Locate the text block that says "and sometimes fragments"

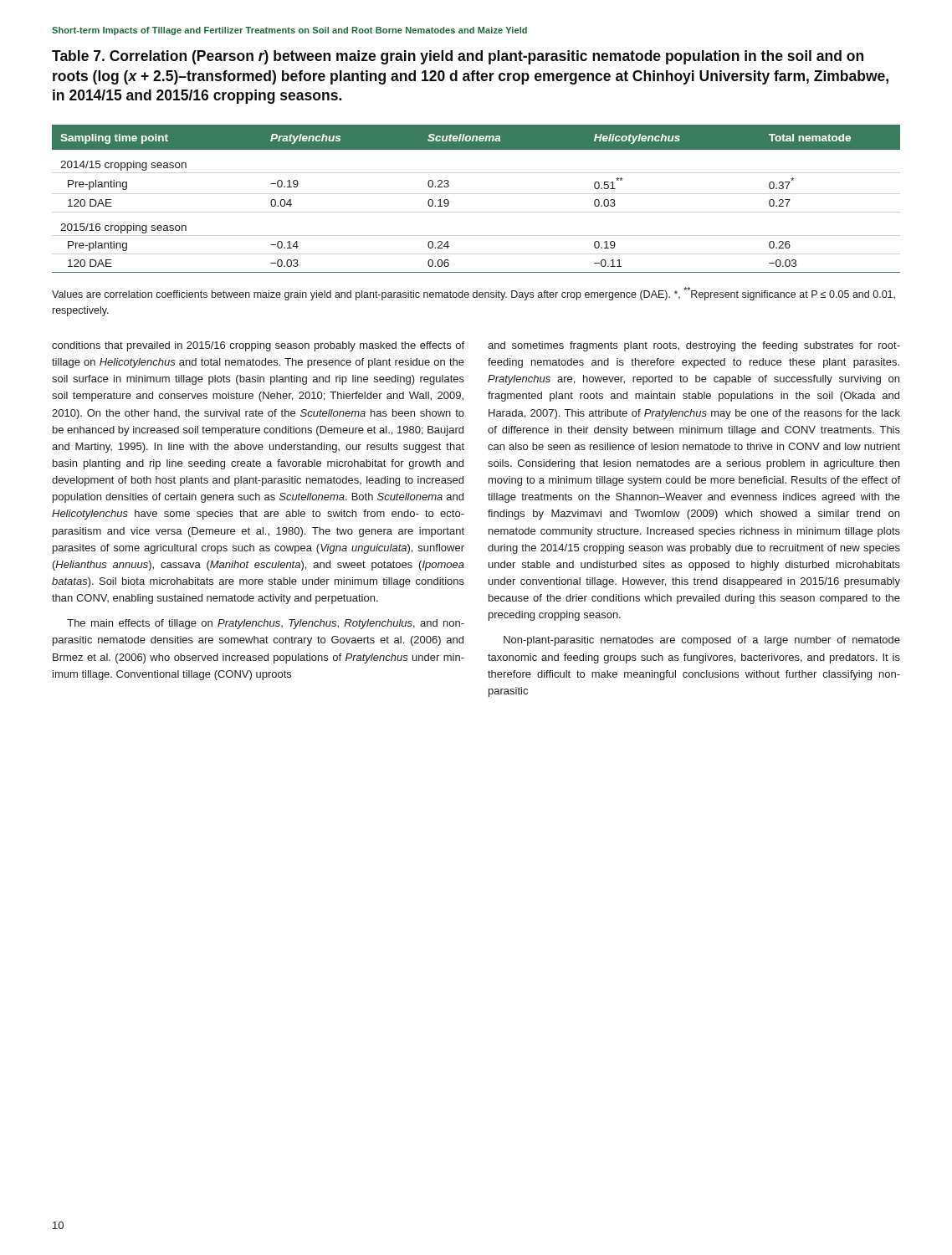tap(694, 518)
